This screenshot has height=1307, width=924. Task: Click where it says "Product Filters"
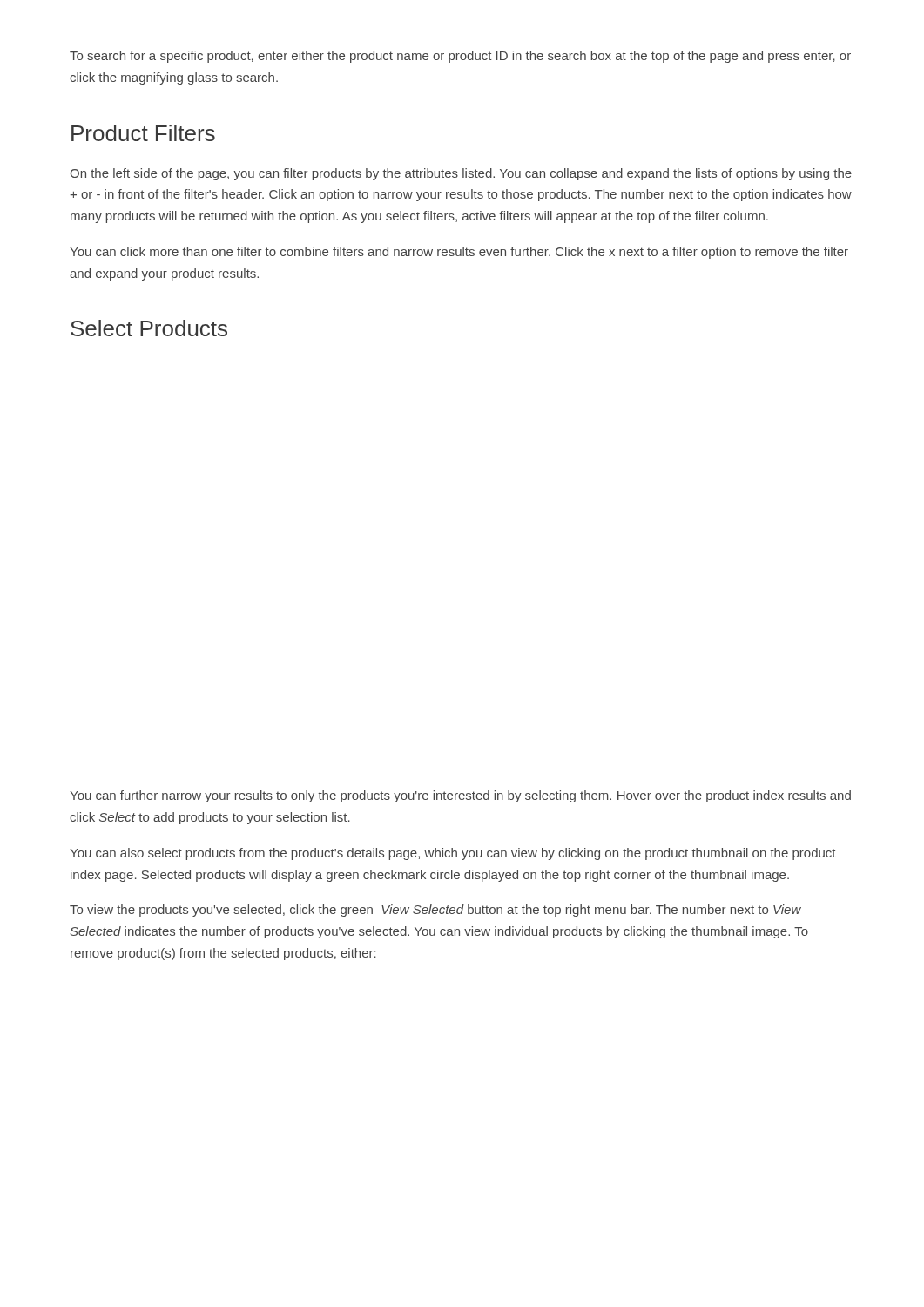[143, 133]
